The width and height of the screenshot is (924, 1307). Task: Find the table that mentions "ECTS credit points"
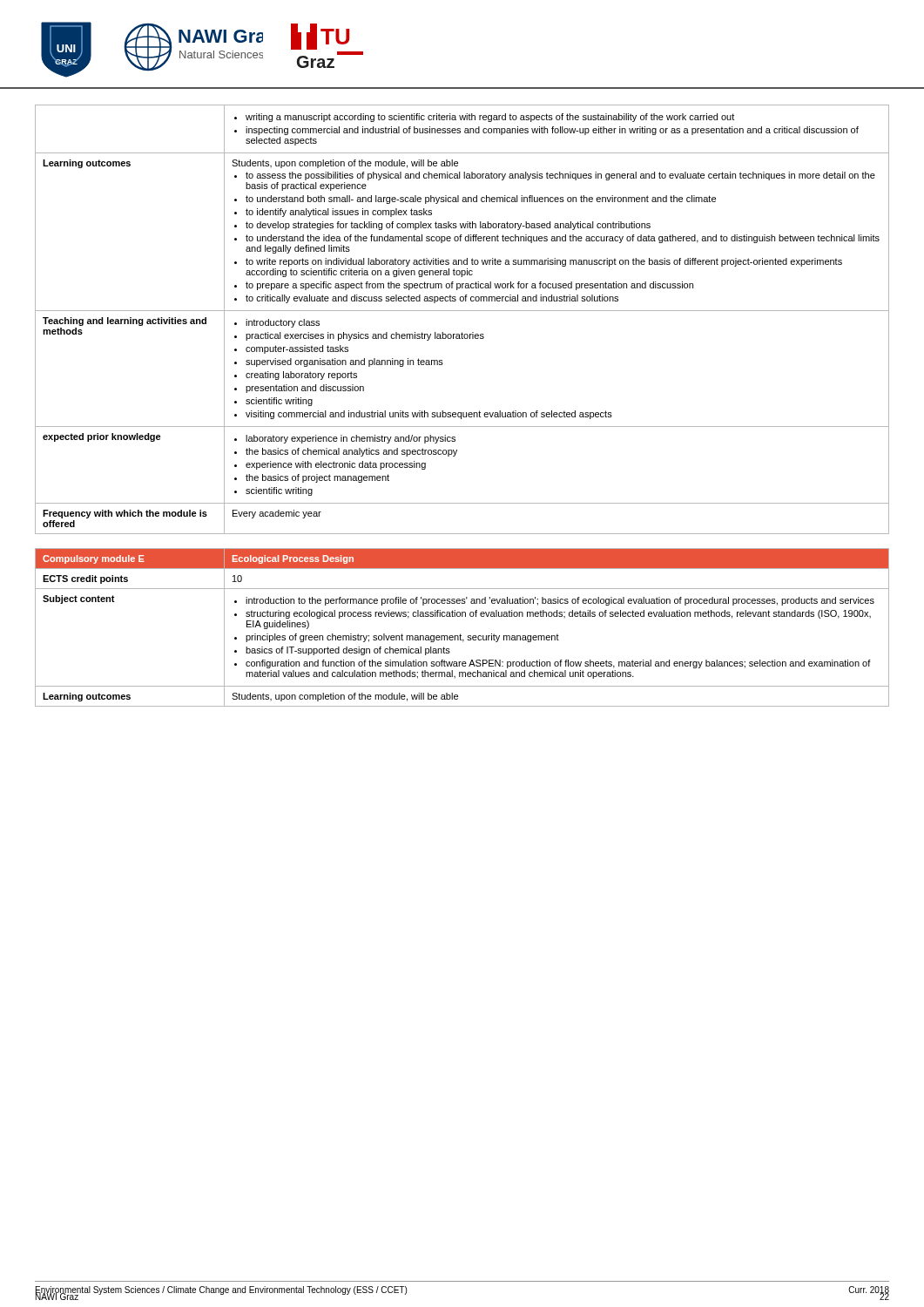click(x=462, y=627)
